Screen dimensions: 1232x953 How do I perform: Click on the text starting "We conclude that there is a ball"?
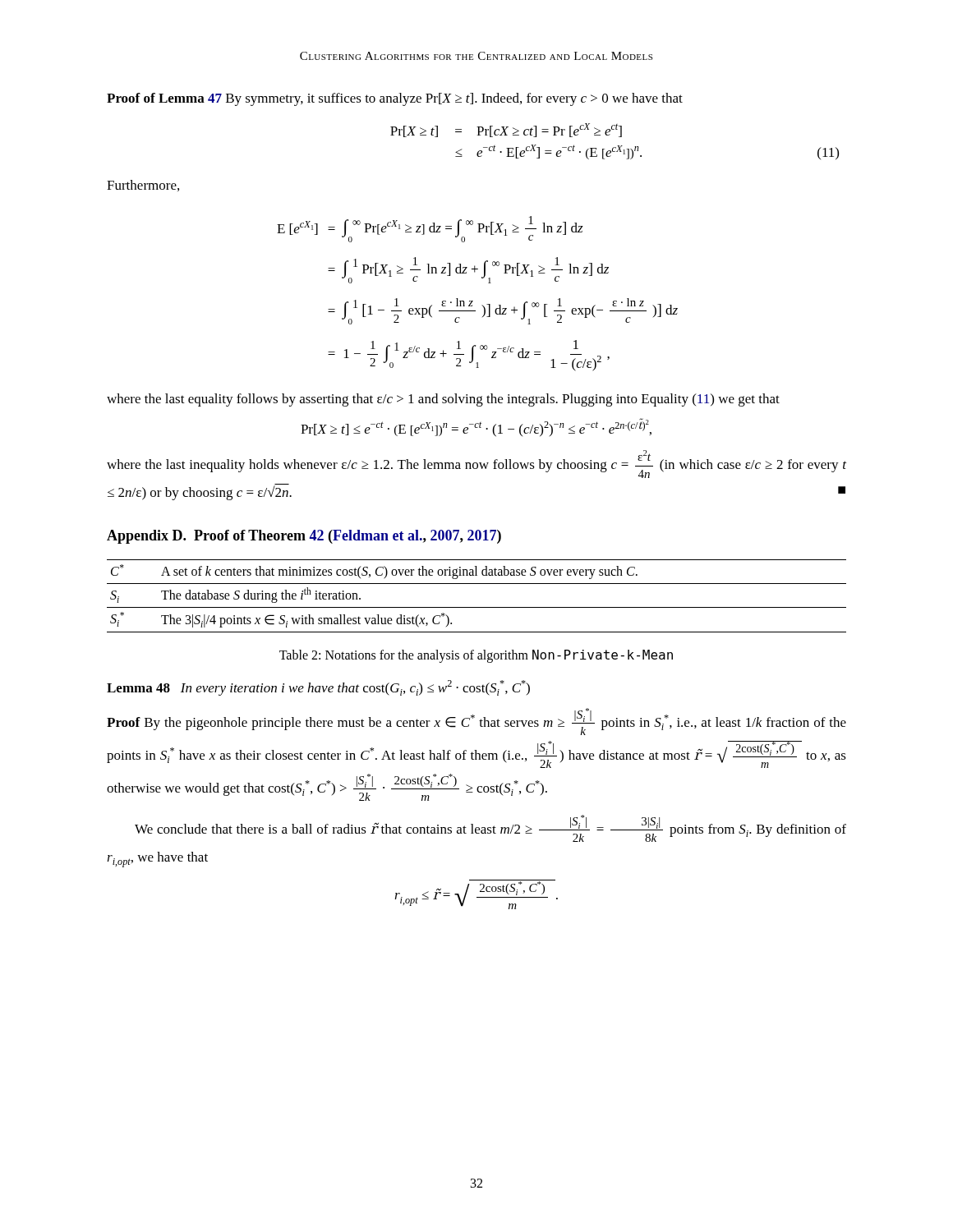tap(476, 841)
